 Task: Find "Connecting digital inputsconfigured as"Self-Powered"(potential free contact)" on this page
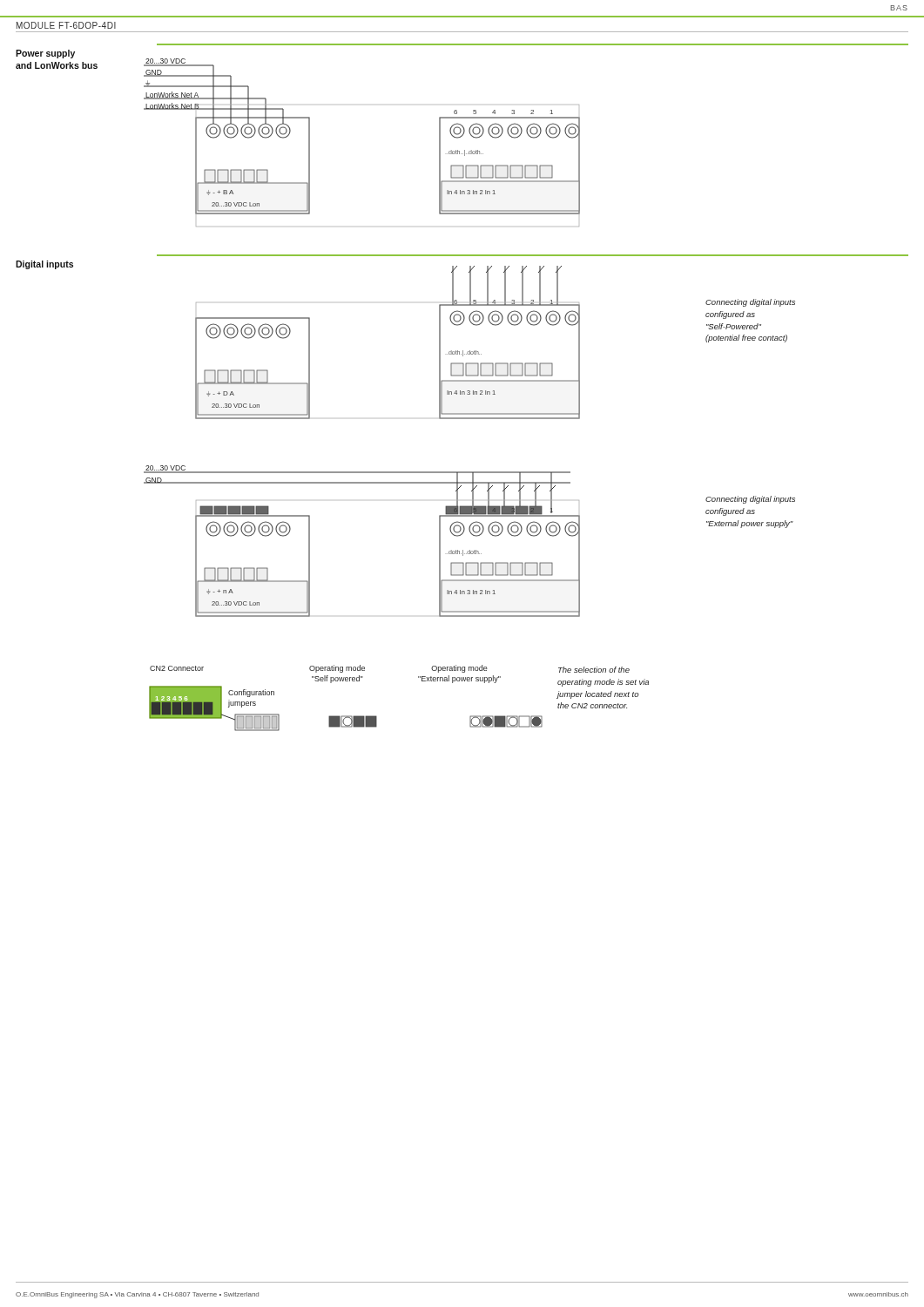750,320
